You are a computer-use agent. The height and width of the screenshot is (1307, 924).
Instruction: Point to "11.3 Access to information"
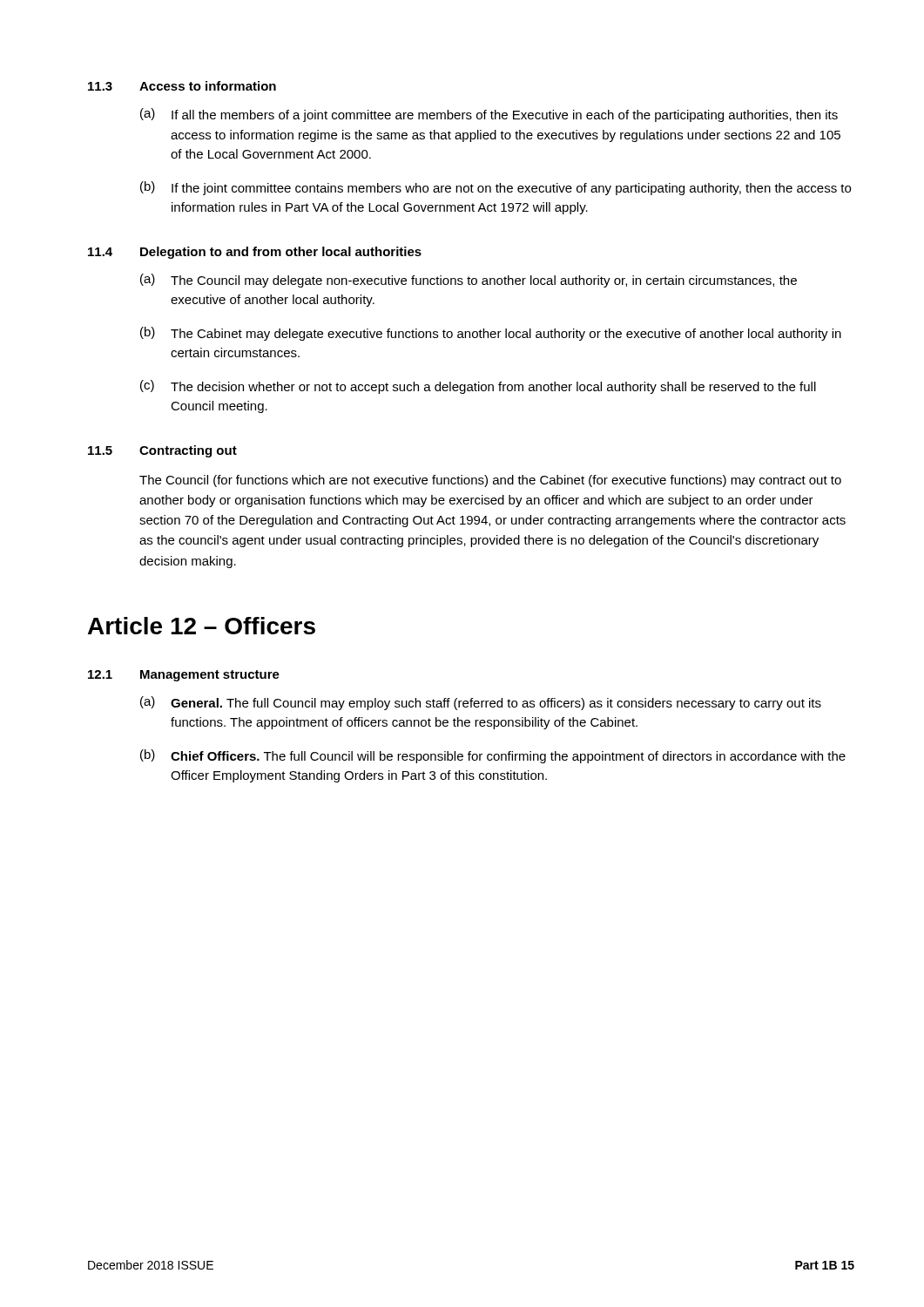[x=182, y=86]
